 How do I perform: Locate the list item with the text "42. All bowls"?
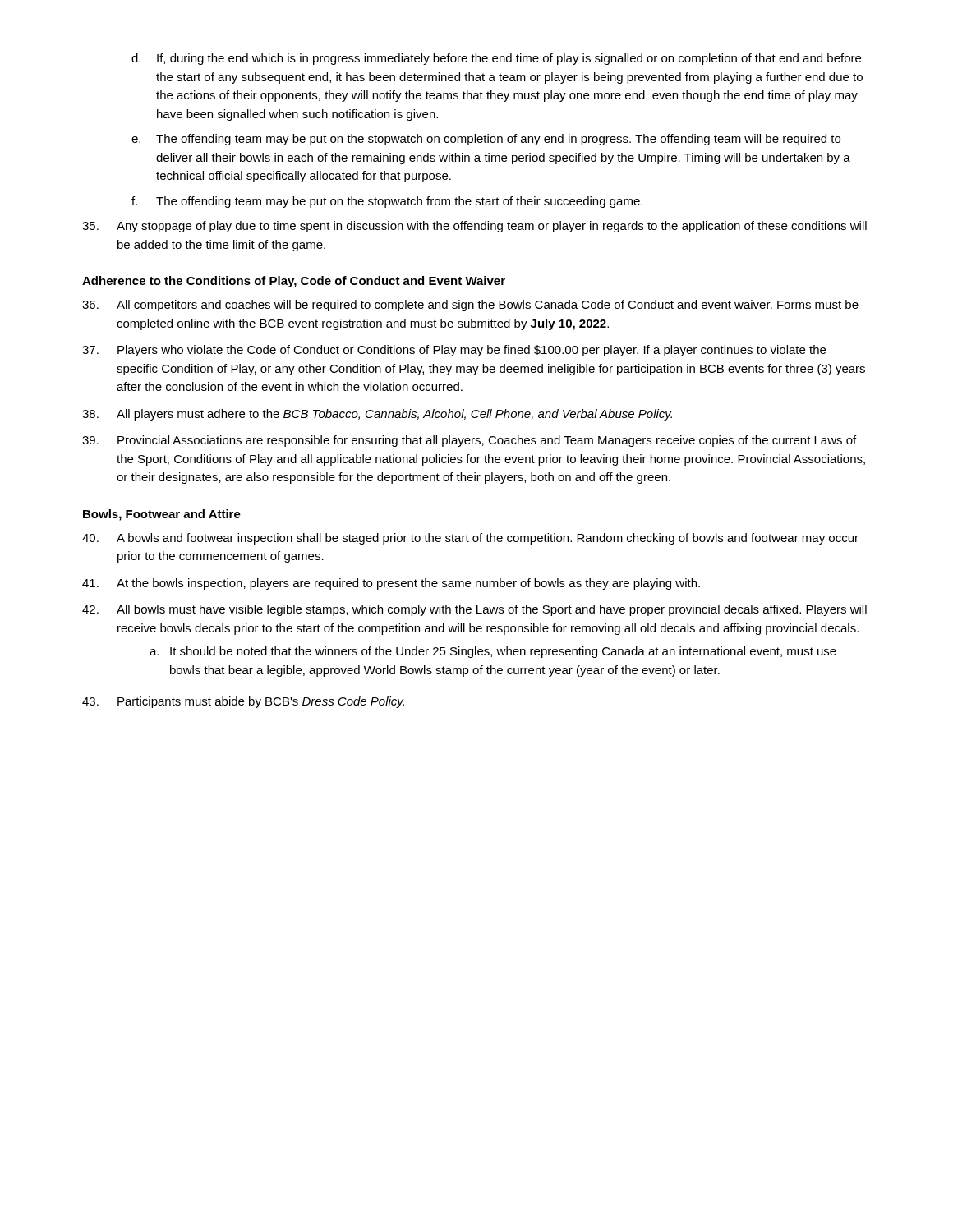tap(476, 642)
